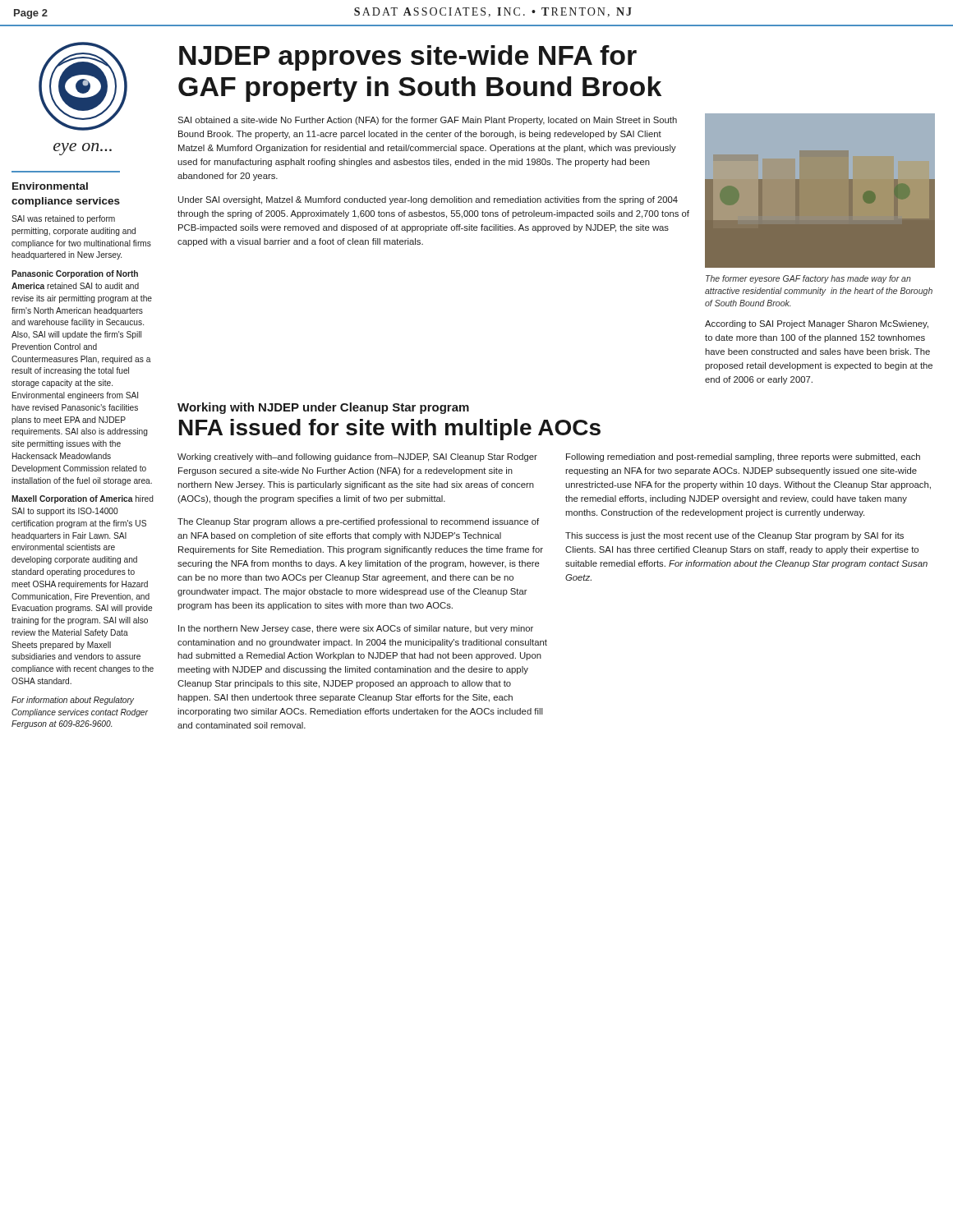The height and width of the screenshot is (1232, 953).
Task: Where is the passage that starts "SAI was retained to perform"?
Action: point(81,237)
